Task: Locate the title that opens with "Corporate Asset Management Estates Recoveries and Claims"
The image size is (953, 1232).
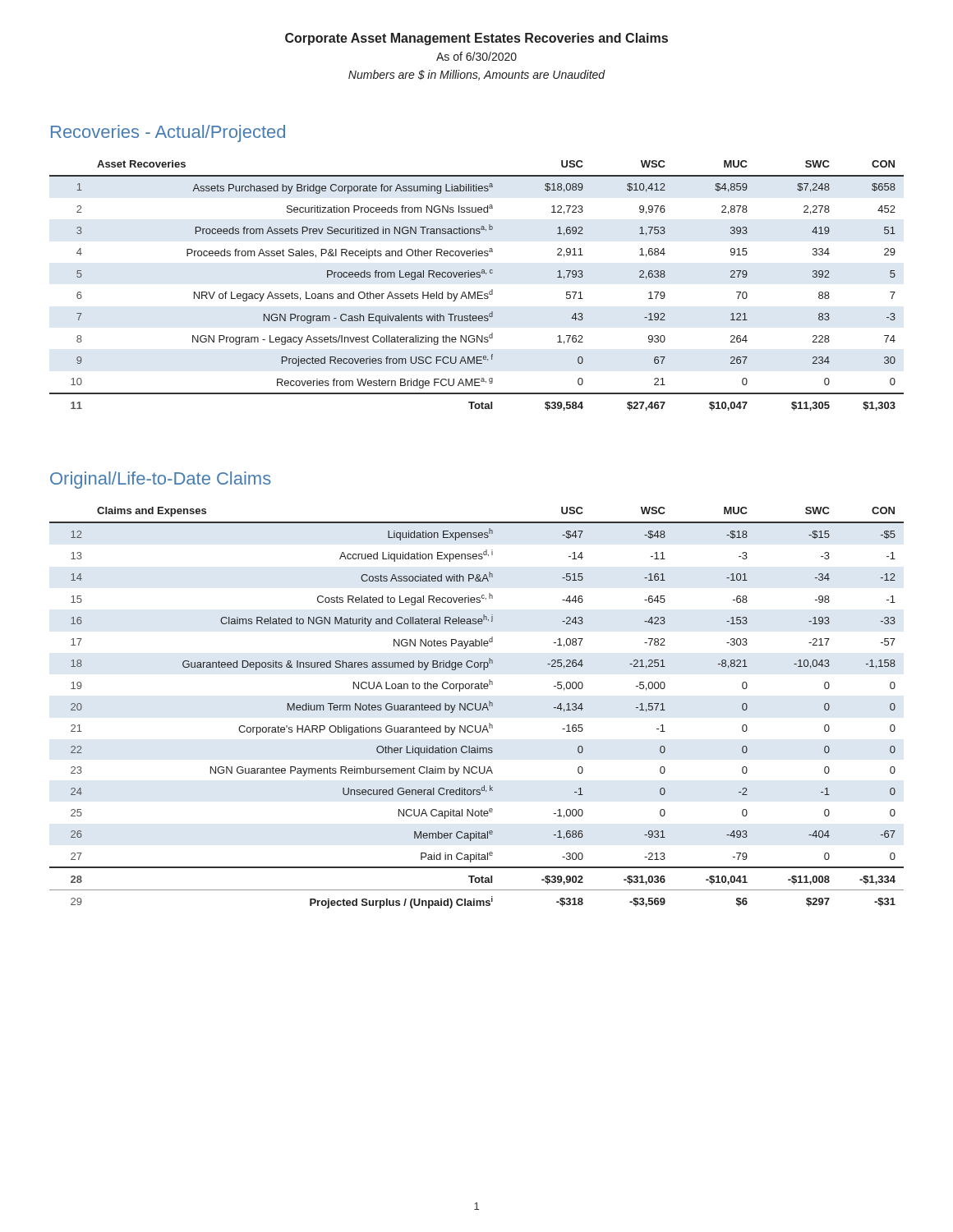Action: [x=476, y=56]
